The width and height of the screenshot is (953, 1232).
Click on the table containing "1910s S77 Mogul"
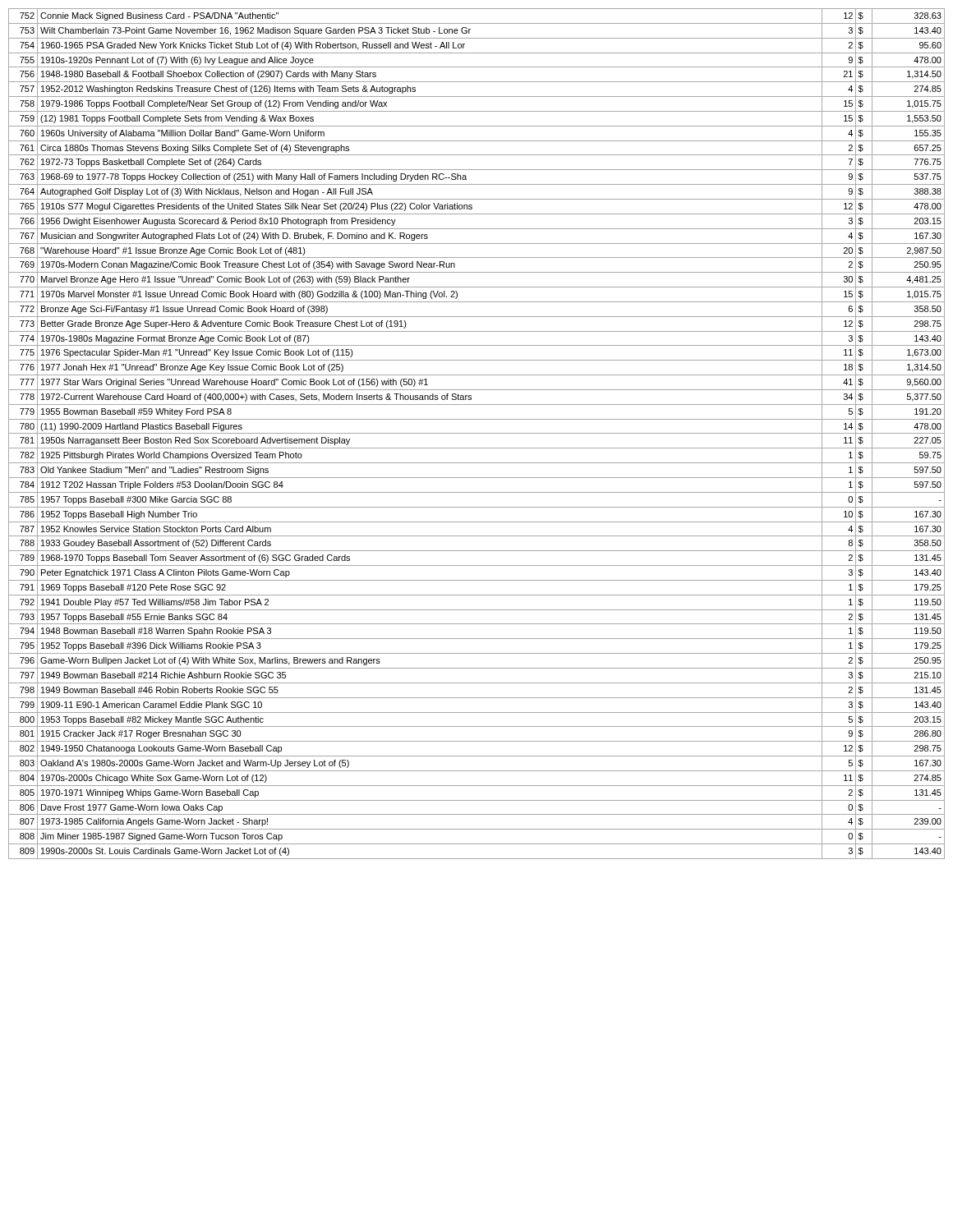coord(476,434)
